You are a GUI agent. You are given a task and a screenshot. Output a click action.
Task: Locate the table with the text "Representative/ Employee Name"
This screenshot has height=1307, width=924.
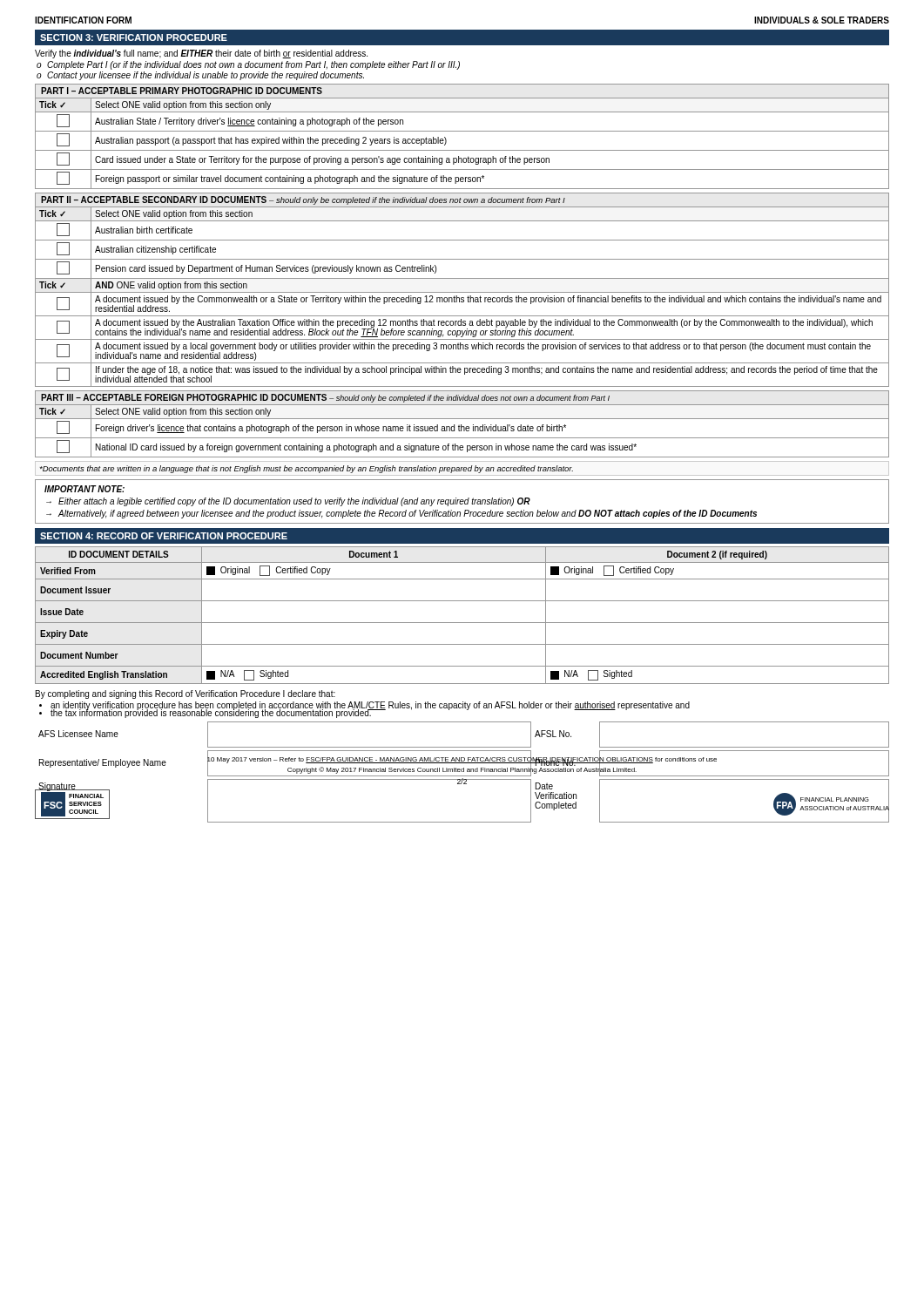pos(462,763)
